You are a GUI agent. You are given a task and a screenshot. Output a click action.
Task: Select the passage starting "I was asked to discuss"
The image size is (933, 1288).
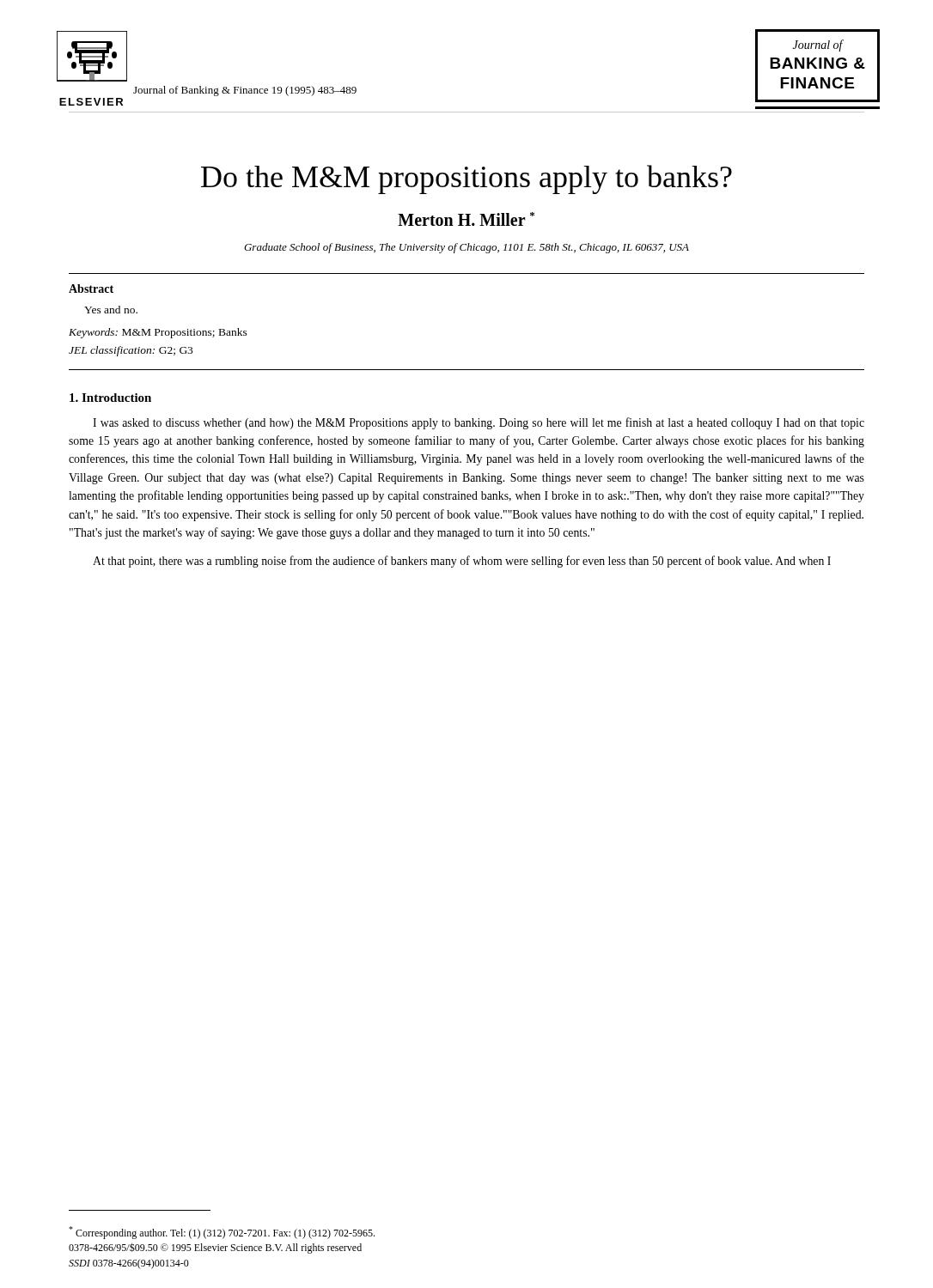point(466,478)
